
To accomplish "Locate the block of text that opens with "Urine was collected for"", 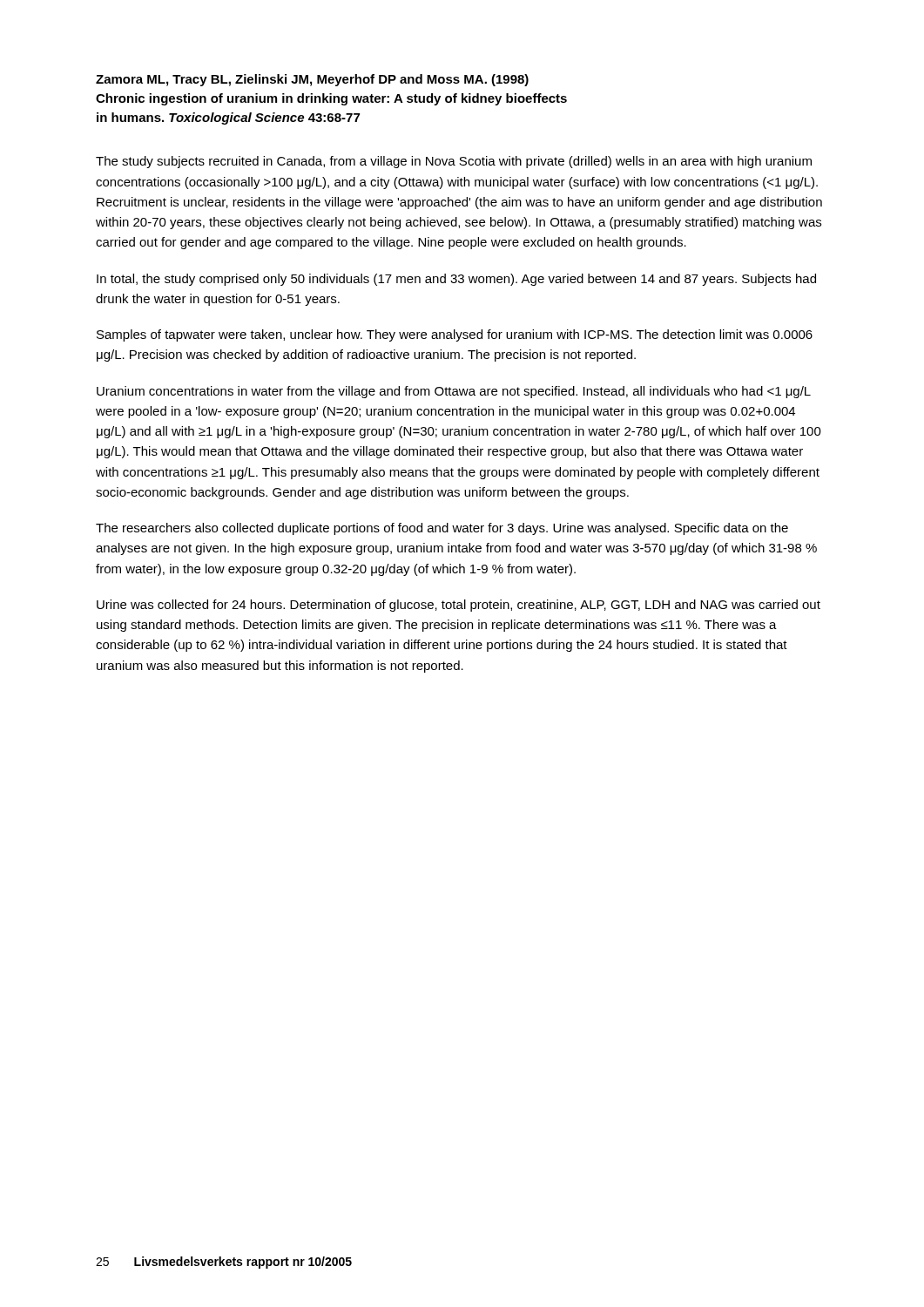I will point(458,634).
